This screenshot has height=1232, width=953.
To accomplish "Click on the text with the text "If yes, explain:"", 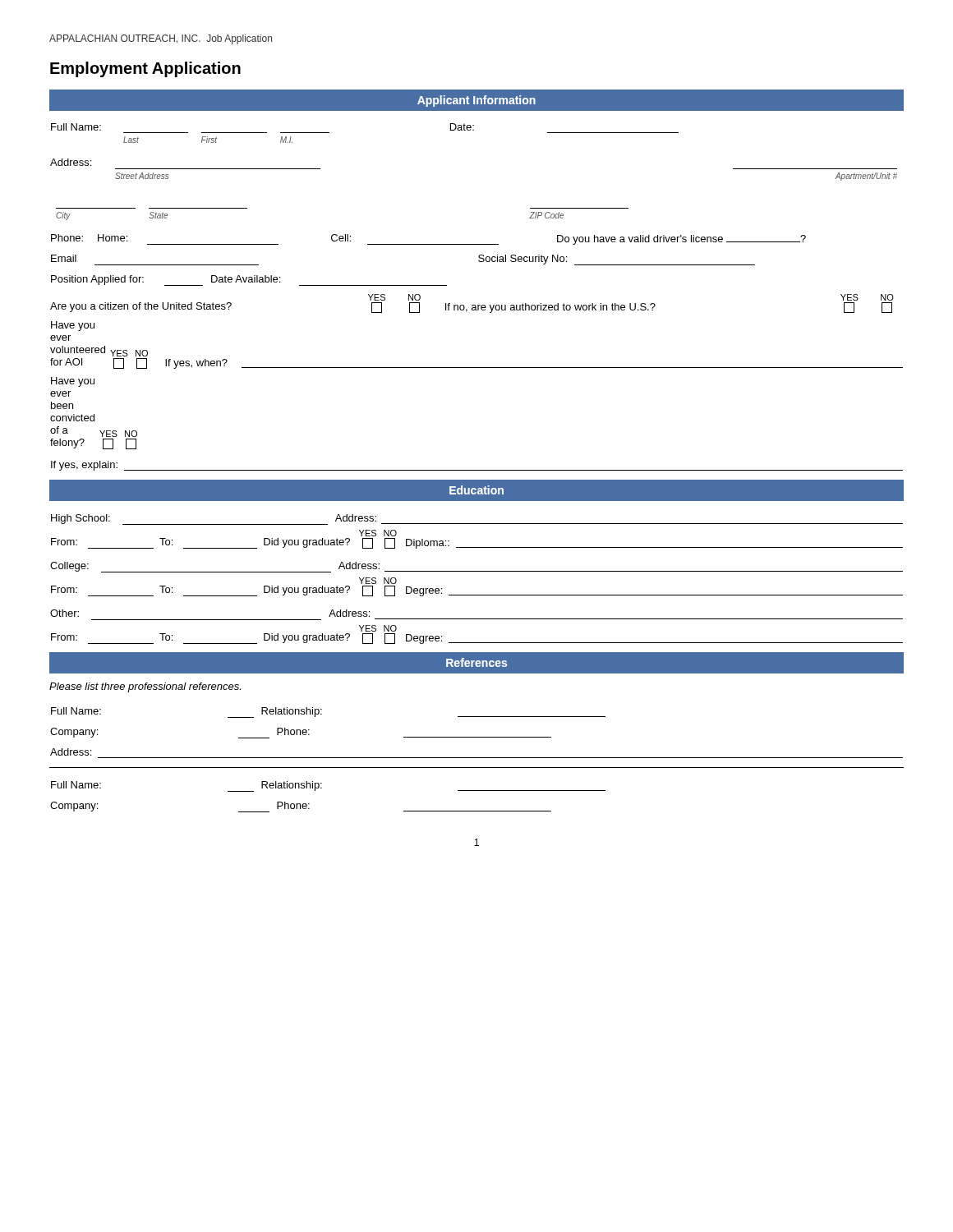I will [476, 463].
